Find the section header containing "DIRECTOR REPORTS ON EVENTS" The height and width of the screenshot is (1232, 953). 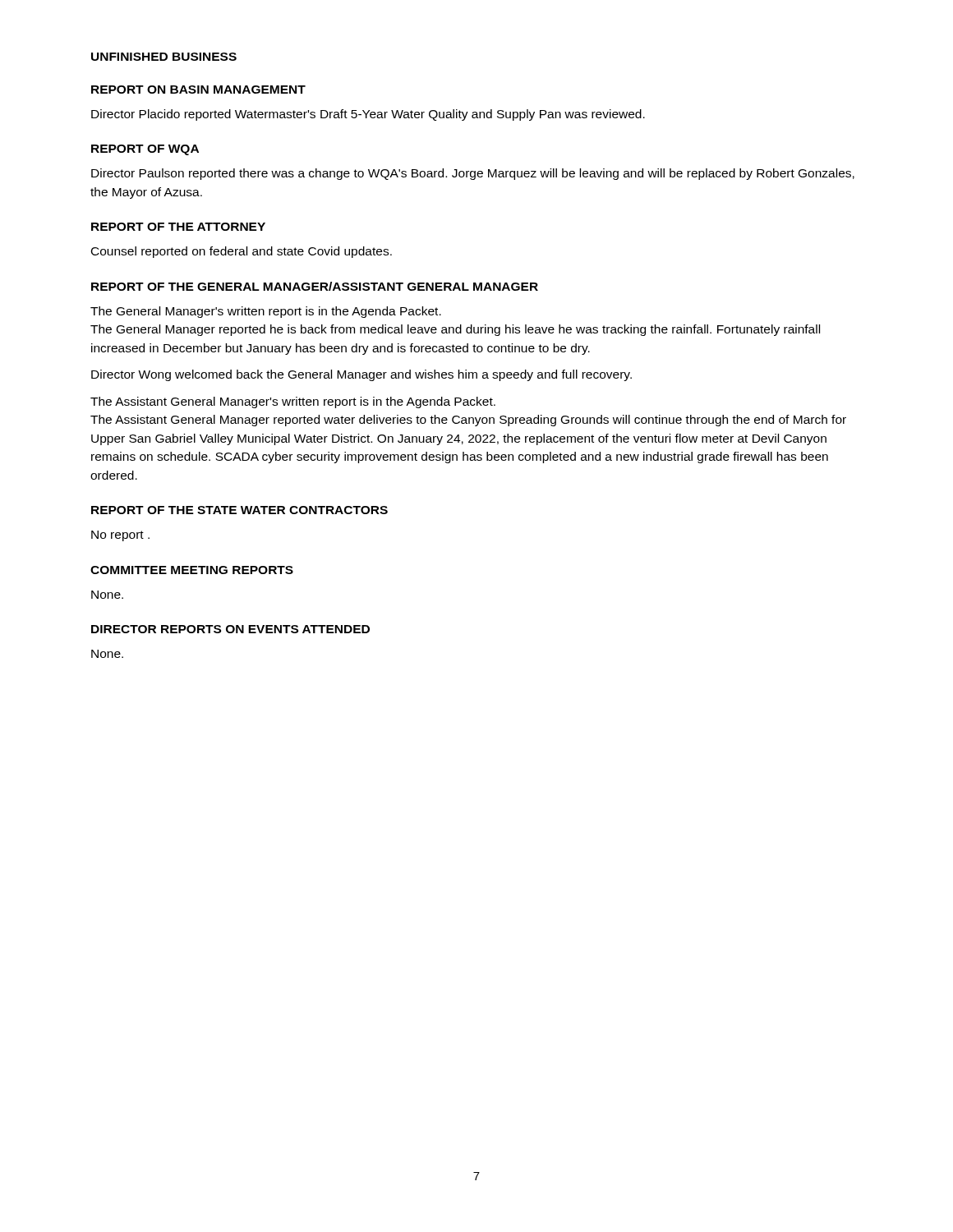(x=230, y=629)
